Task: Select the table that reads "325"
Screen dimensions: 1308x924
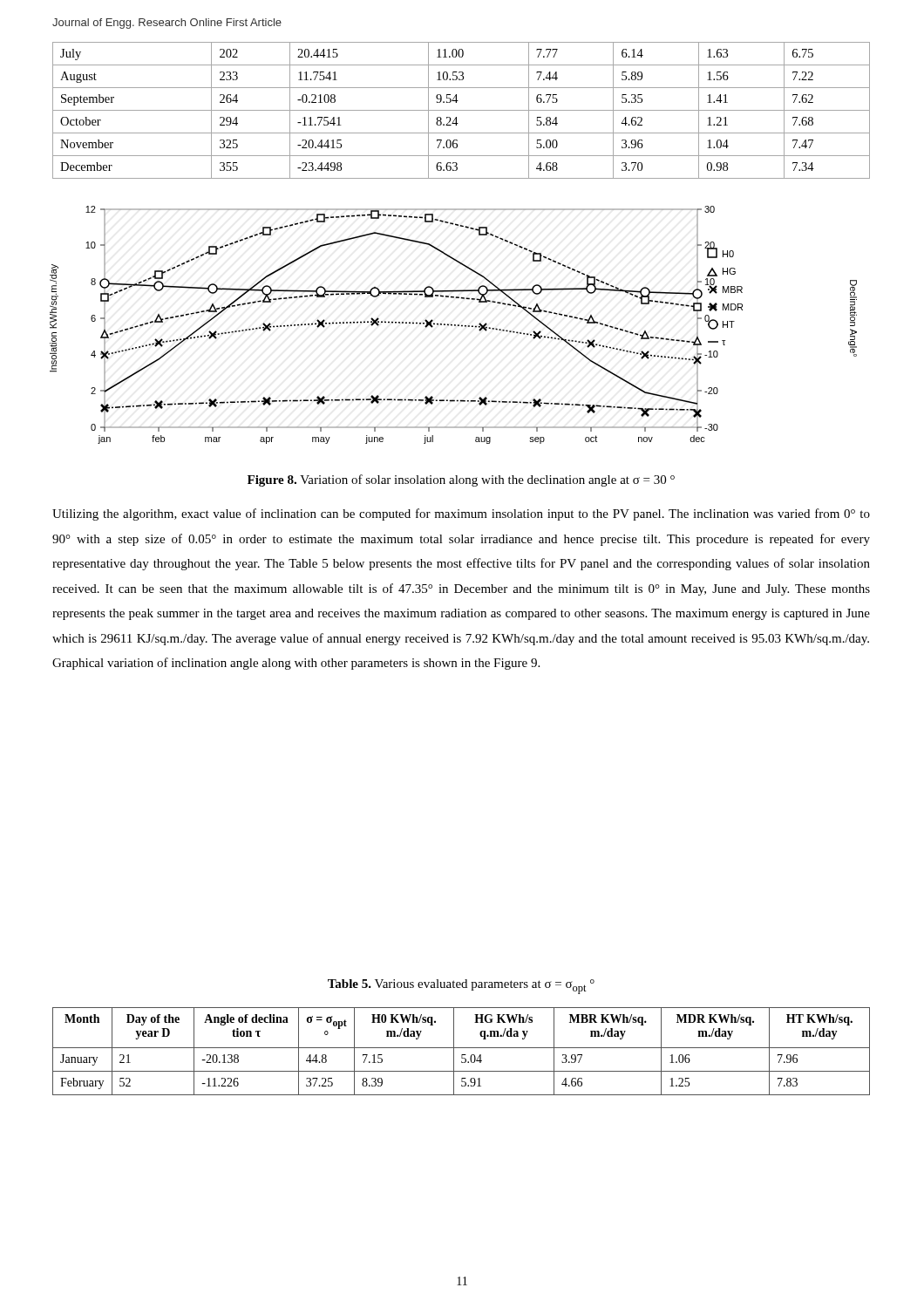Action: (x=461, y=110)
